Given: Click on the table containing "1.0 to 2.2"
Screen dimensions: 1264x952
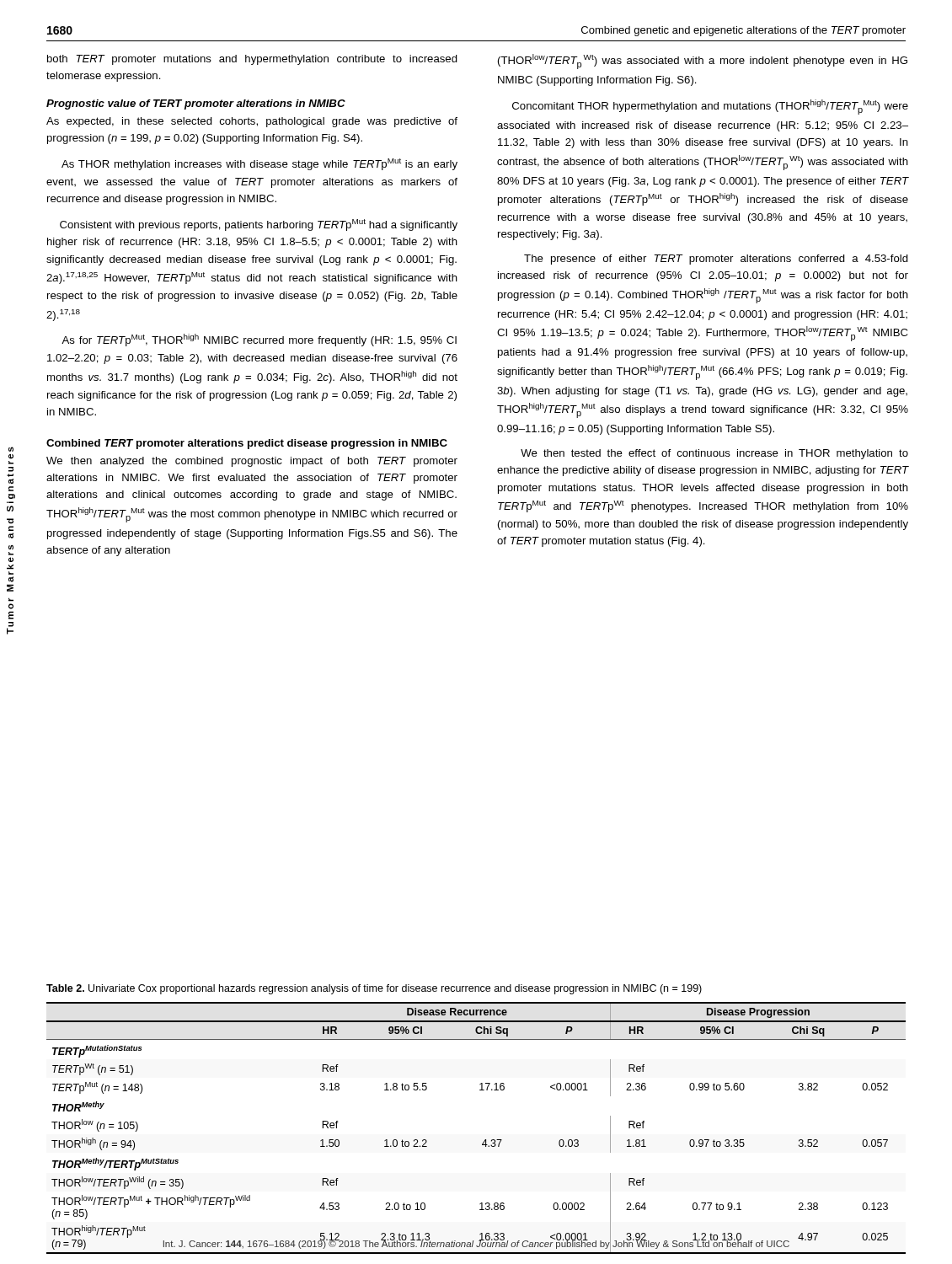Looking at the screenshot, I should tap(476, 1128).
